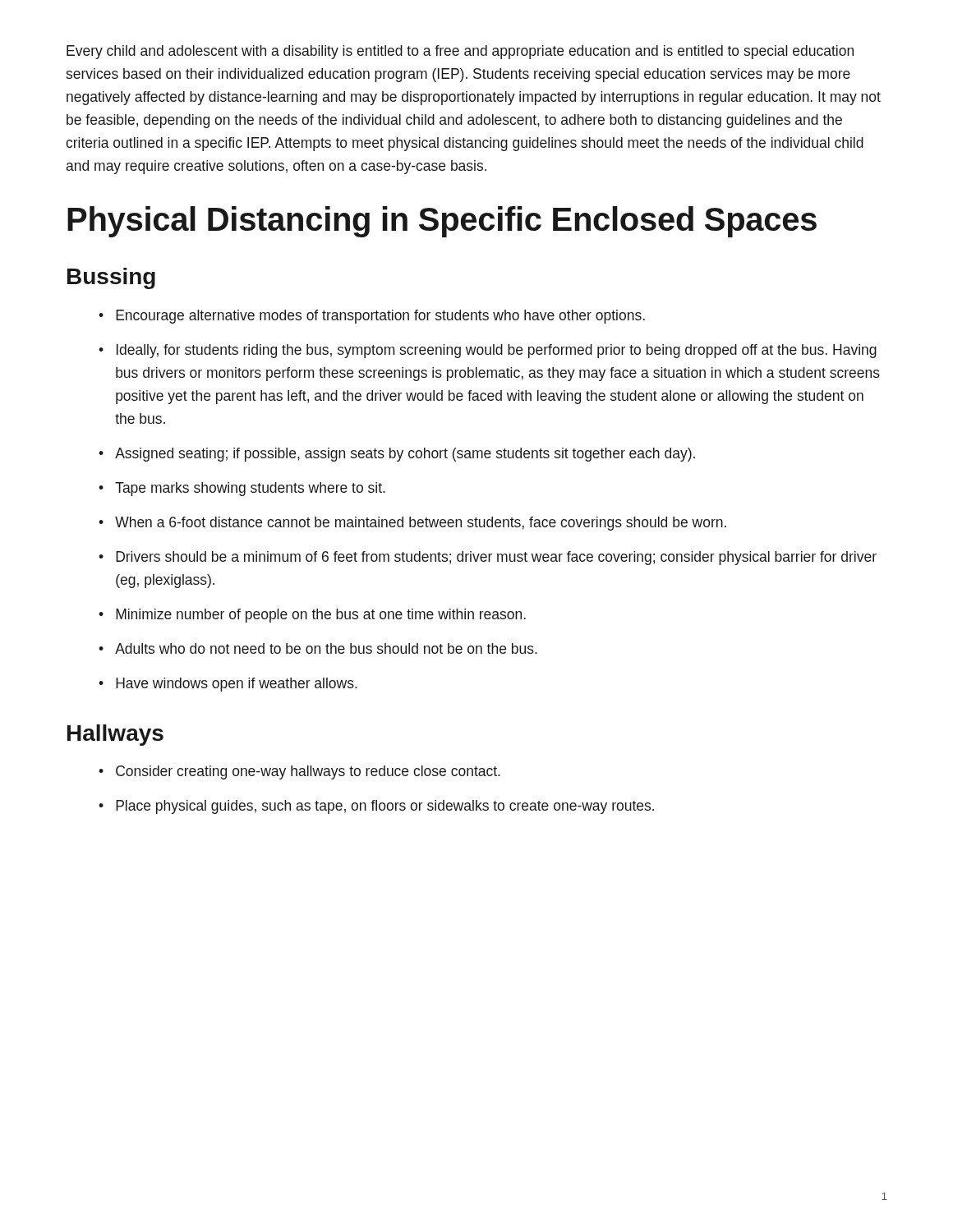Select the list item containing "• When a 6-foot distance"
Image resolution: width=953 pixels, height=1232 pixels.
pos(413,522)
